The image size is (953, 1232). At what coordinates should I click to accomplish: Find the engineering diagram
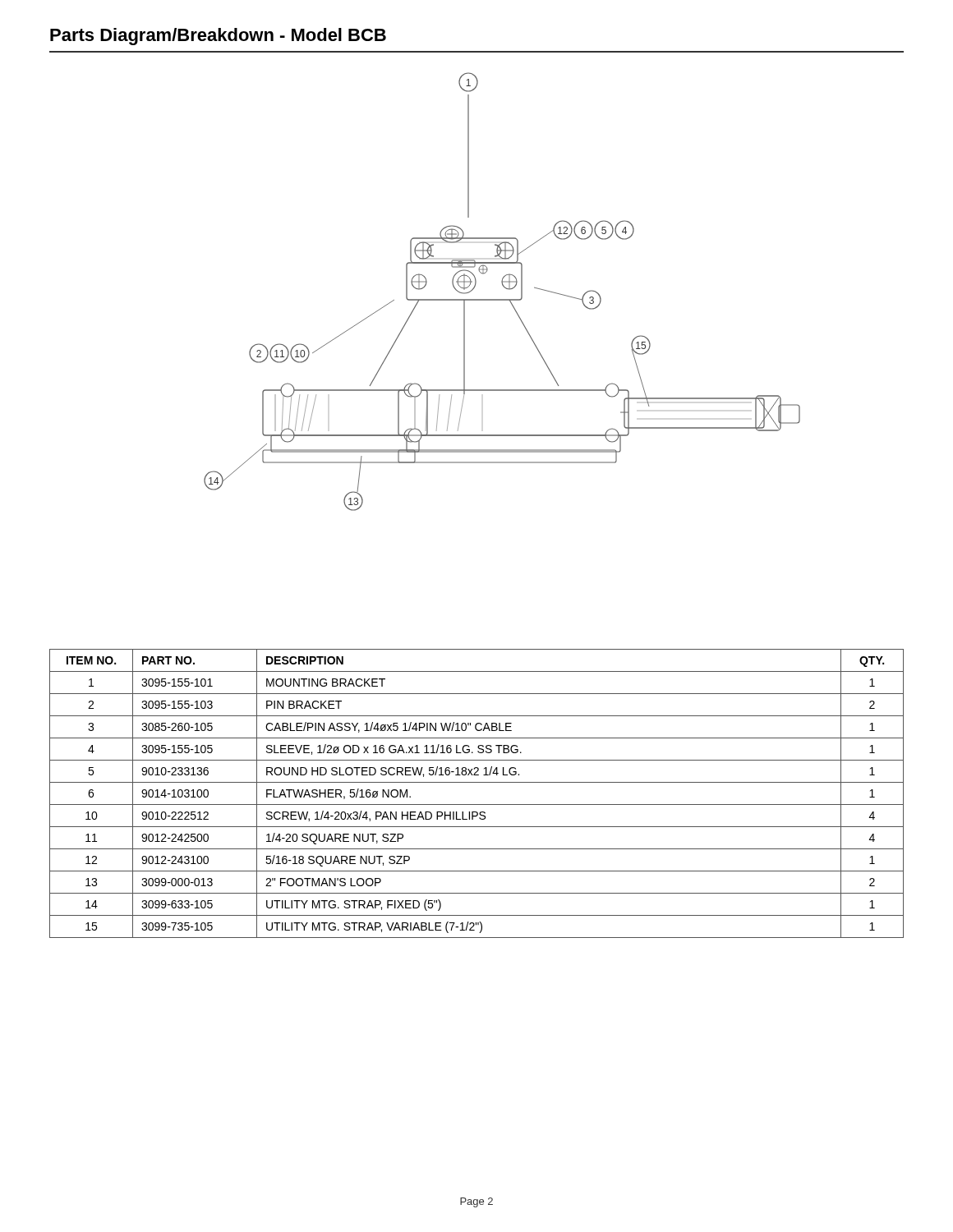pos(476,345)
